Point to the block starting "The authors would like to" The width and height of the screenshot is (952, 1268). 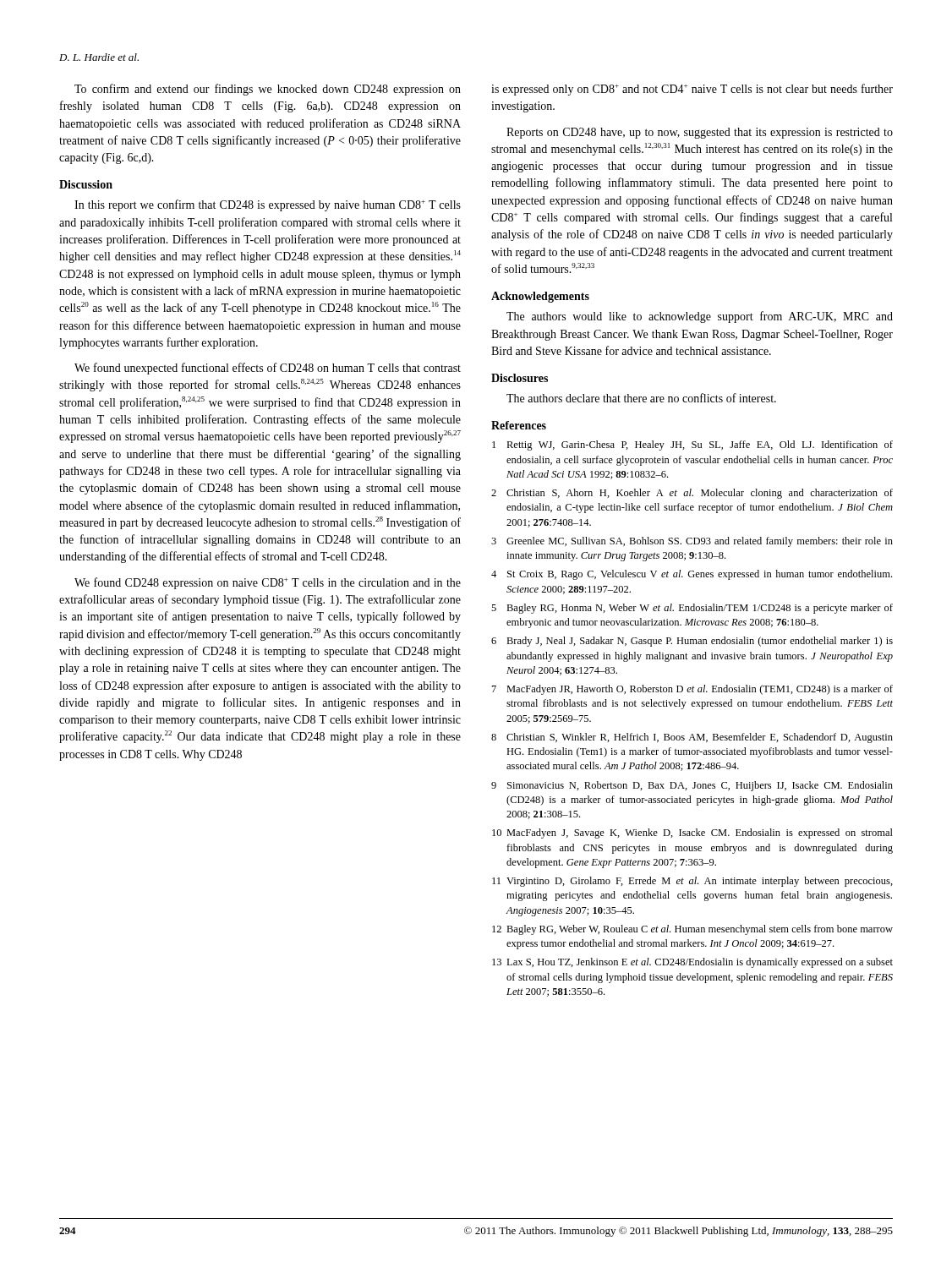[x=692, y=334]
